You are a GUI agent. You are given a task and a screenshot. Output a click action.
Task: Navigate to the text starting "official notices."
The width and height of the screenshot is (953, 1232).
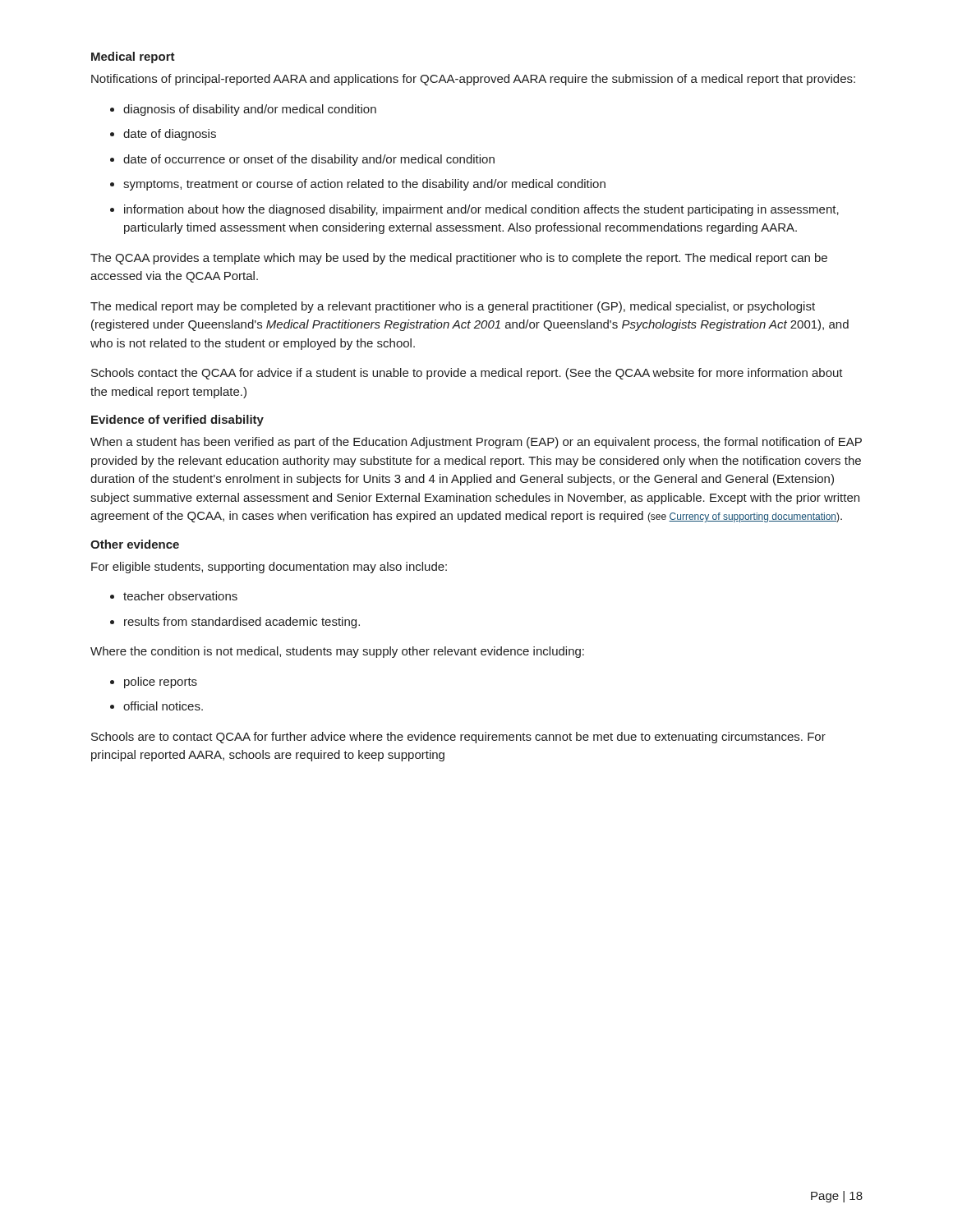(x=164, y=706)
